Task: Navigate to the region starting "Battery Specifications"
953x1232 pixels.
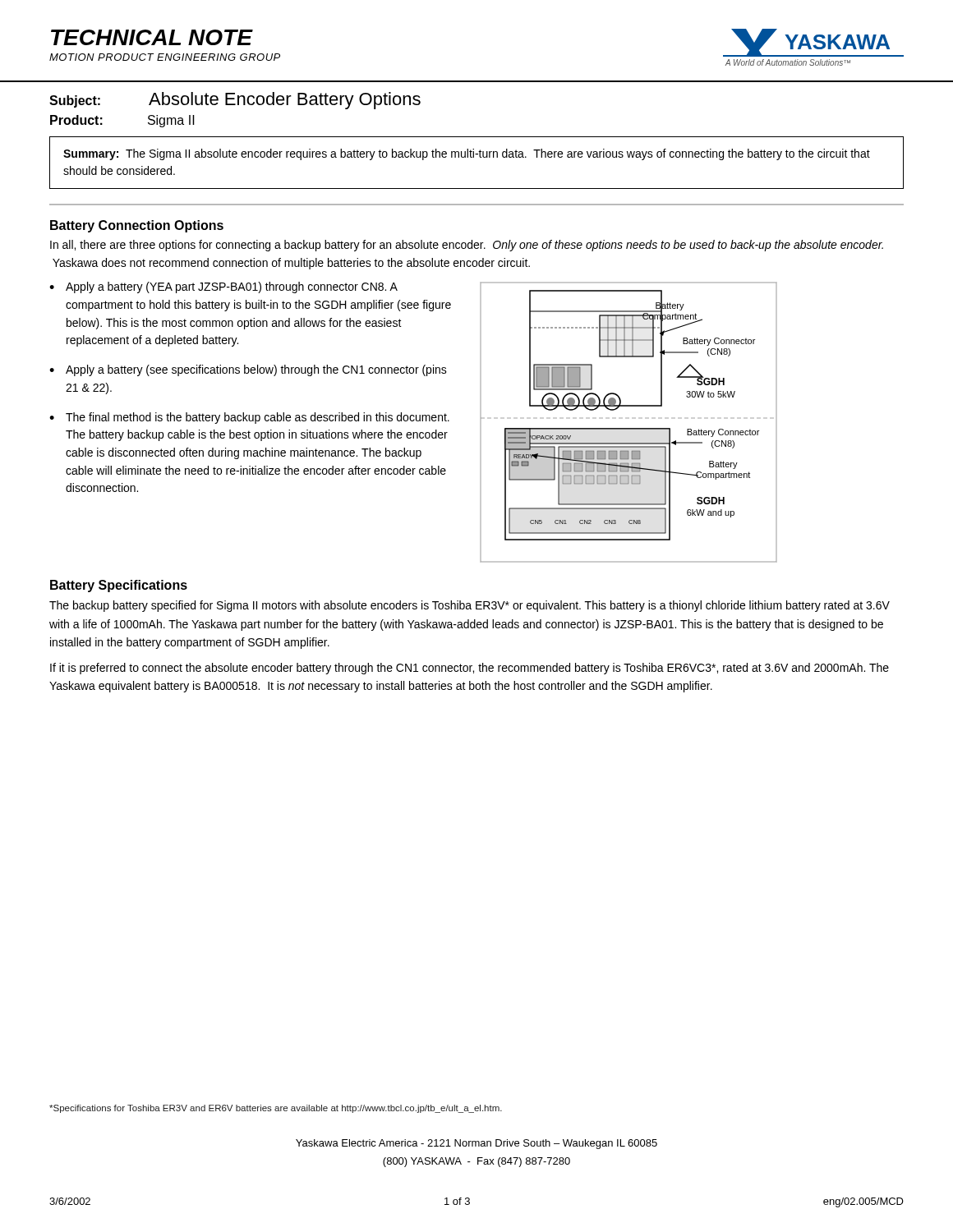Action: click(118, 586)
